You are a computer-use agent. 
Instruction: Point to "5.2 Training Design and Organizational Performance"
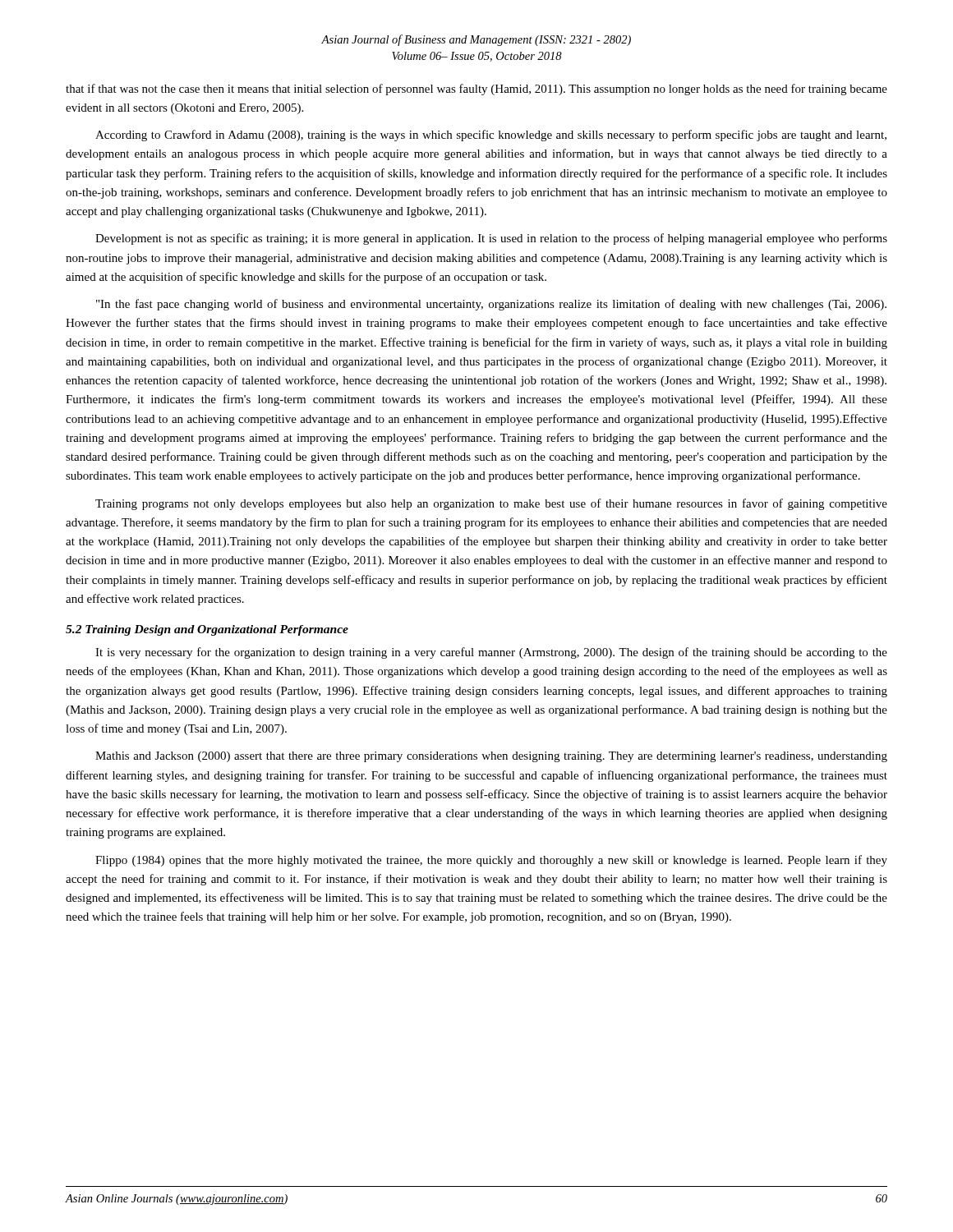pyautogui.click(x=207, y=629)
